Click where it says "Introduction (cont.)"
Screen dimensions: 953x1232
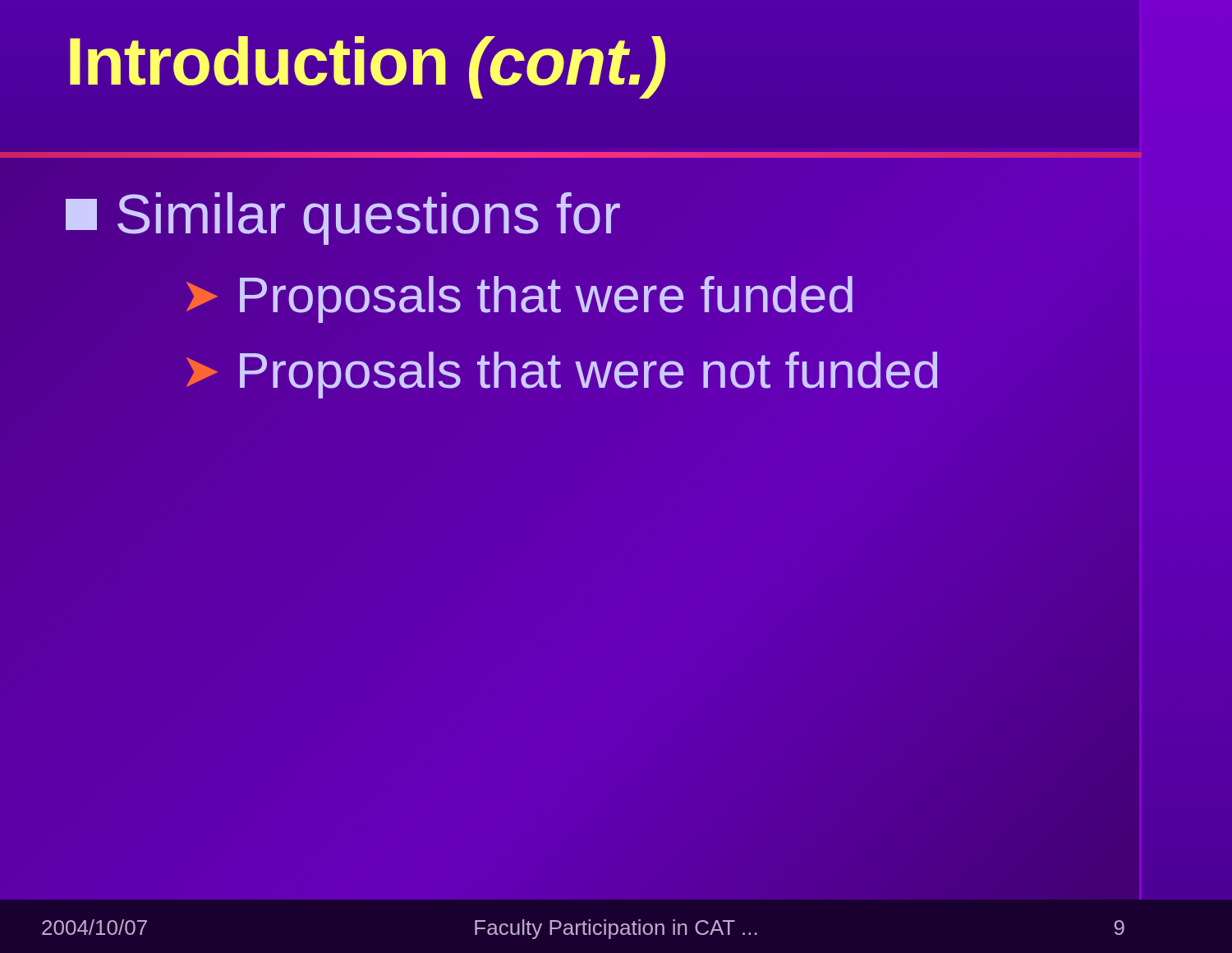366,62
